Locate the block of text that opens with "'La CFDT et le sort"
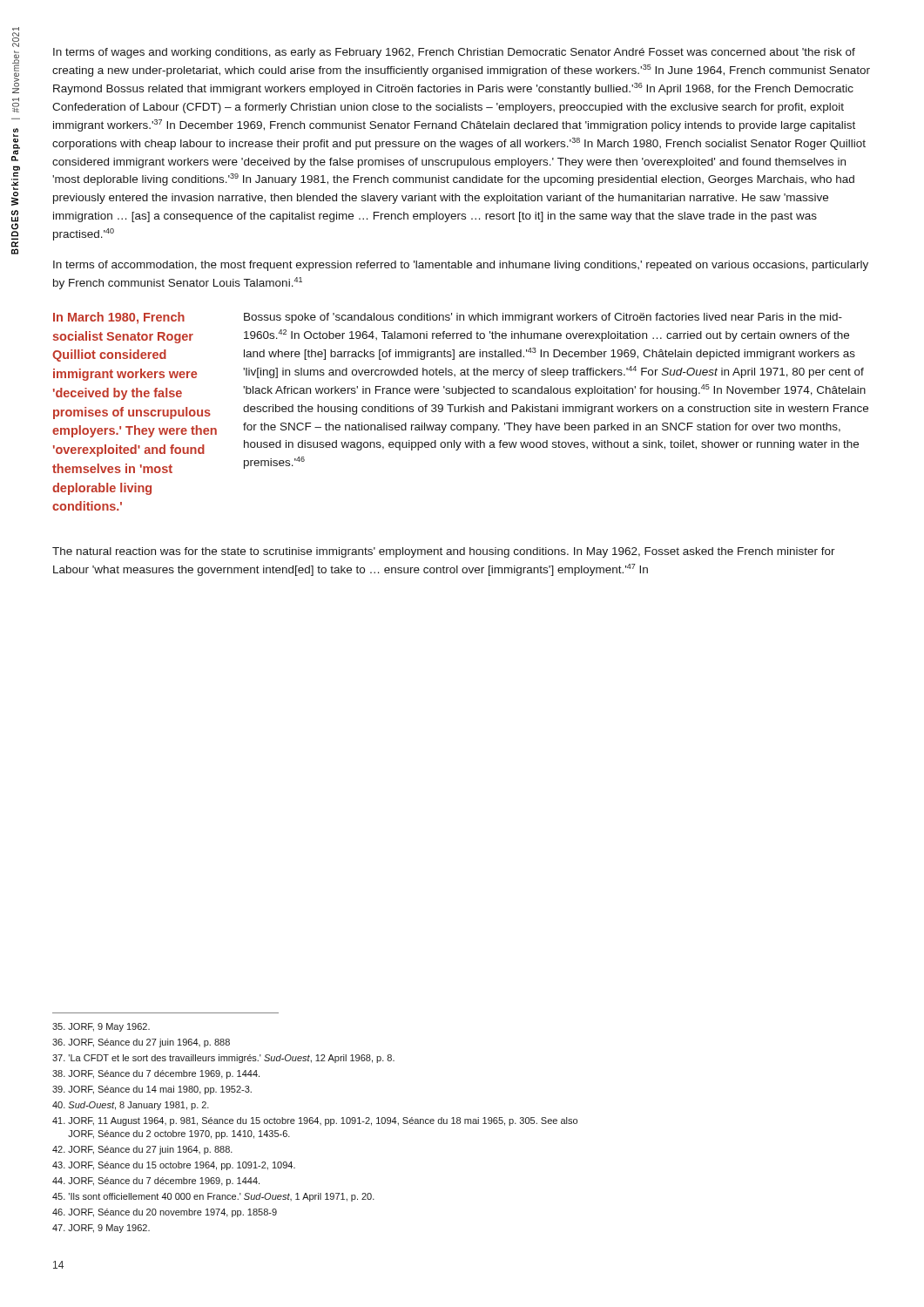The image size is (924, 1307). click(x=224, y=1058)
